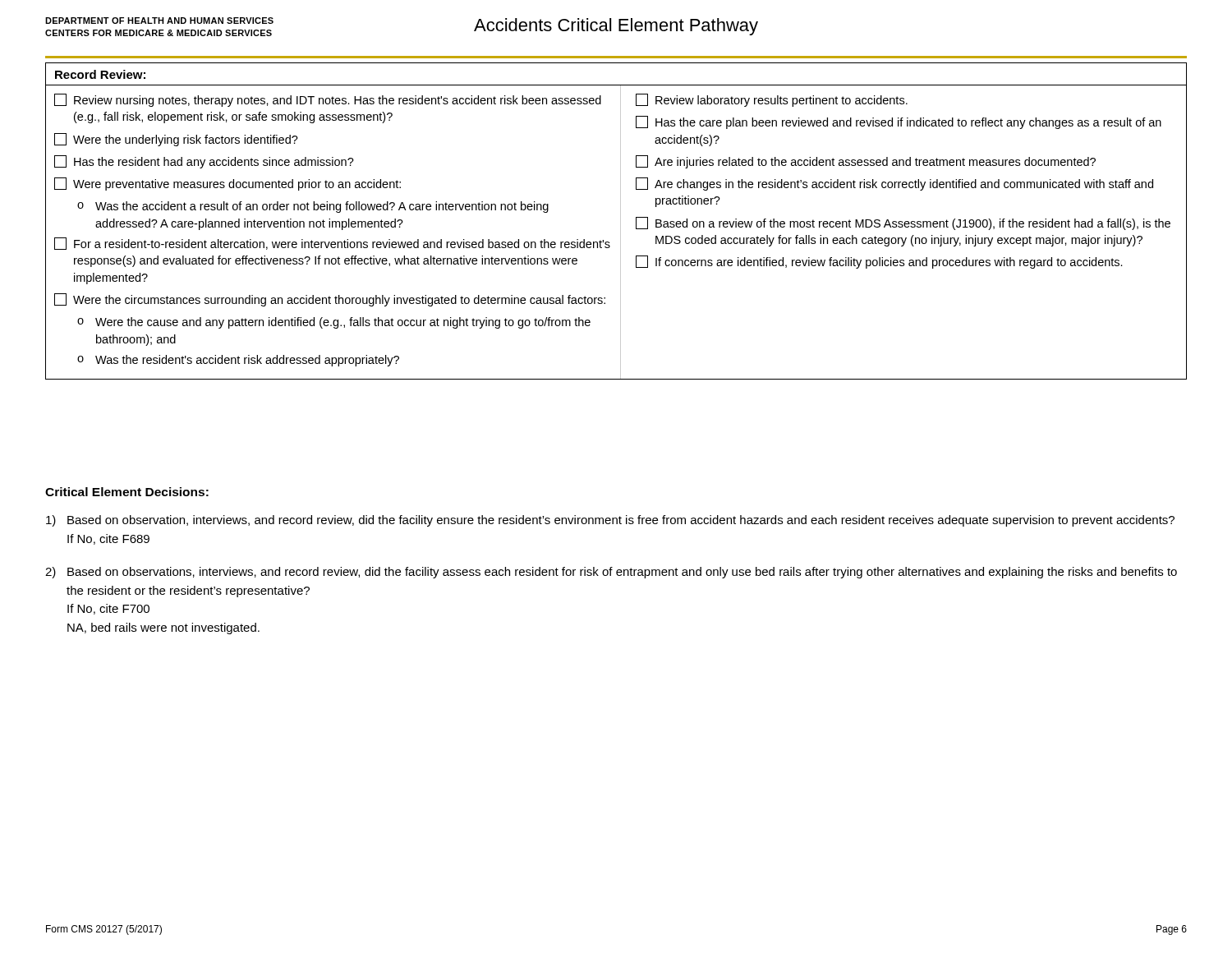The height and width of the screenshot is (953, 1232).
Task: Click on the element starting "Review laboratory results"
Action: [906, 100]
